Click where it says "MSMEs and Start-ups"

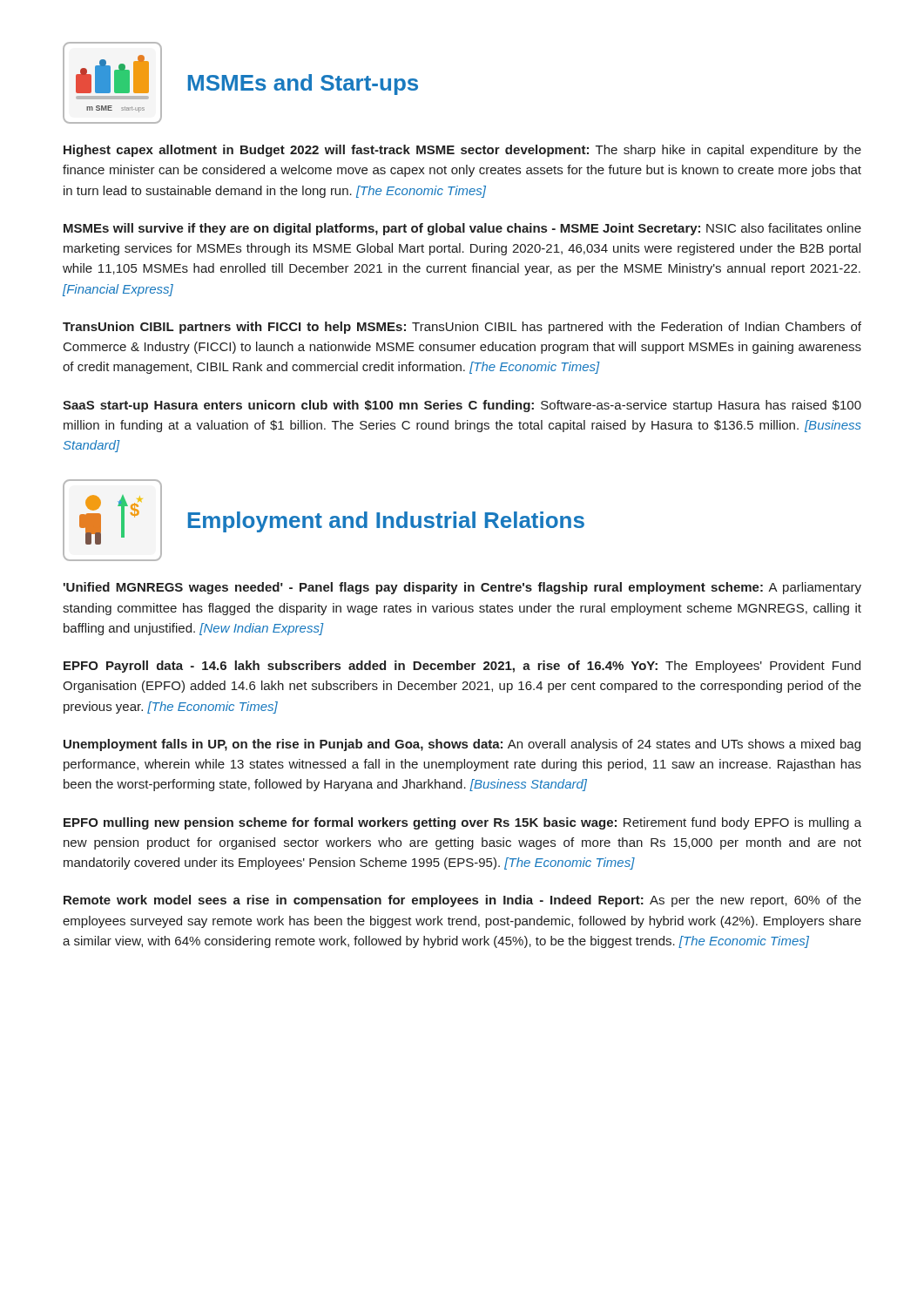(303, 82)
